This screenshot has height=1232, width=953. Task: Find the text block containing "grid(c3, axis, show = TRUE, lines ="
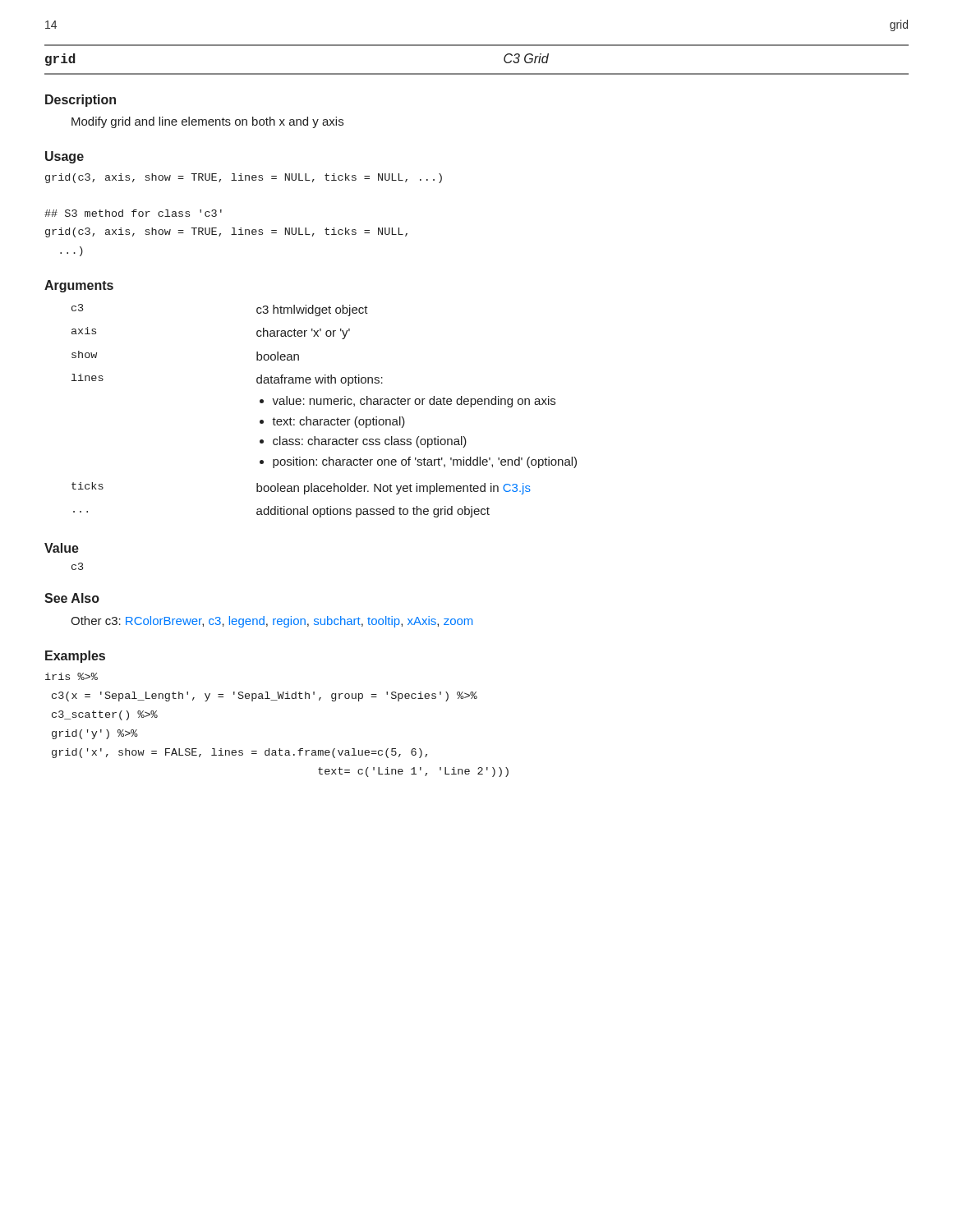coord(244,178)
